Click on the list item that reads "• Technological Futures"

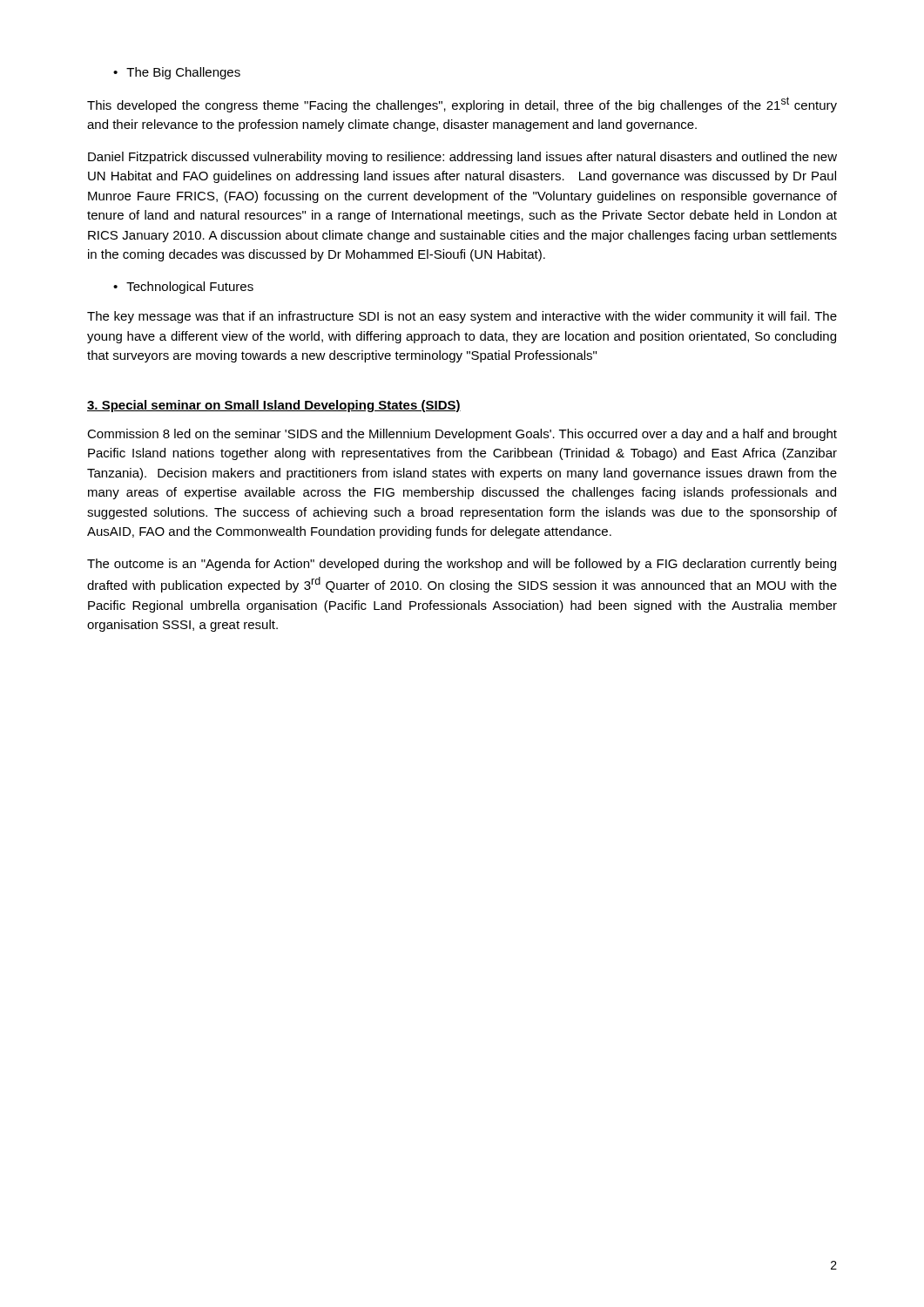[x=183, y=286]
